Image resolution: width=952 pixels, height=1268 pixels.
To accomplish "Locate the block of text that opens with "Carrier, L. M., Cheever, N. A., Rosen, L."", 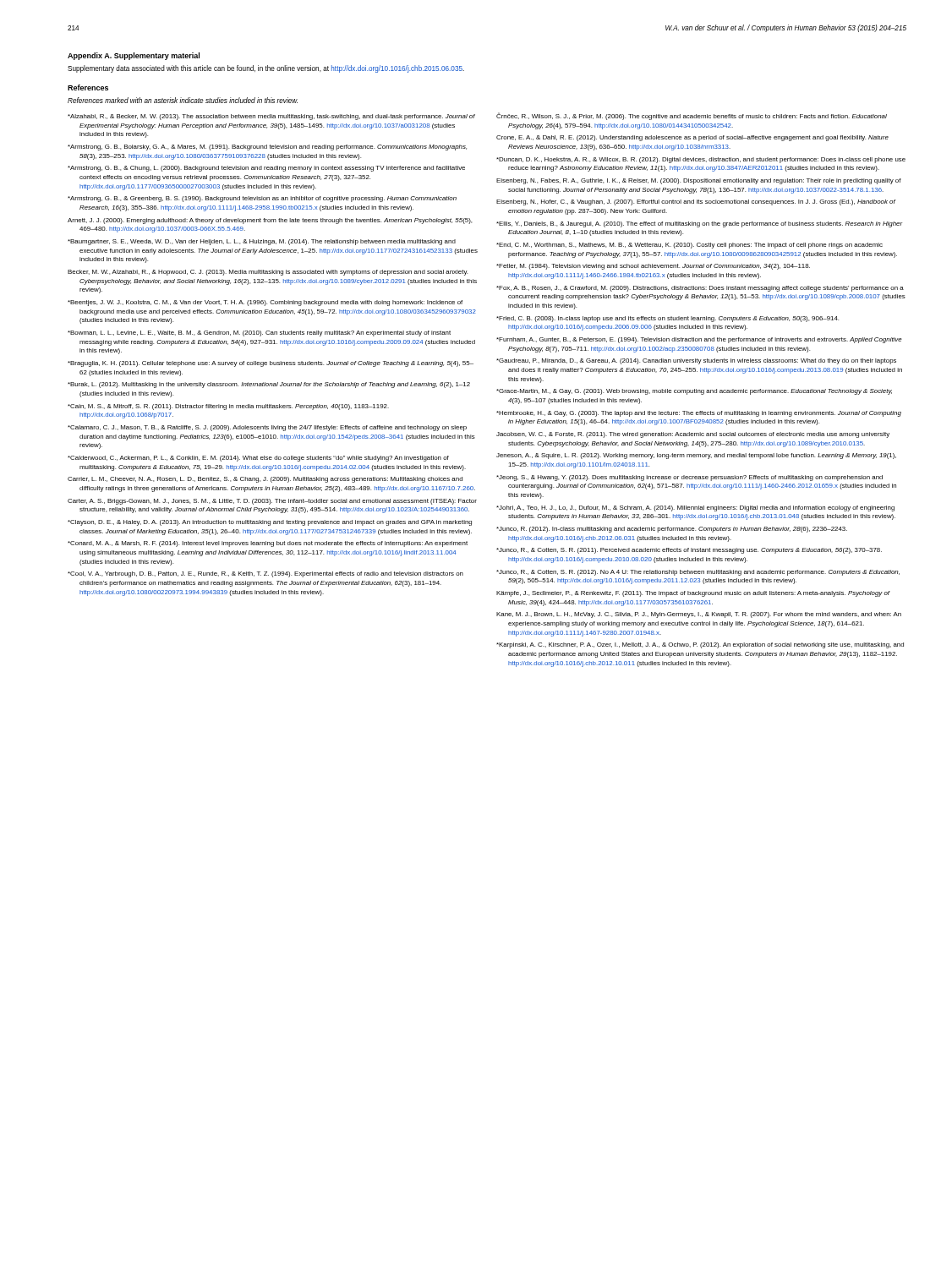I will click(272, 484).
